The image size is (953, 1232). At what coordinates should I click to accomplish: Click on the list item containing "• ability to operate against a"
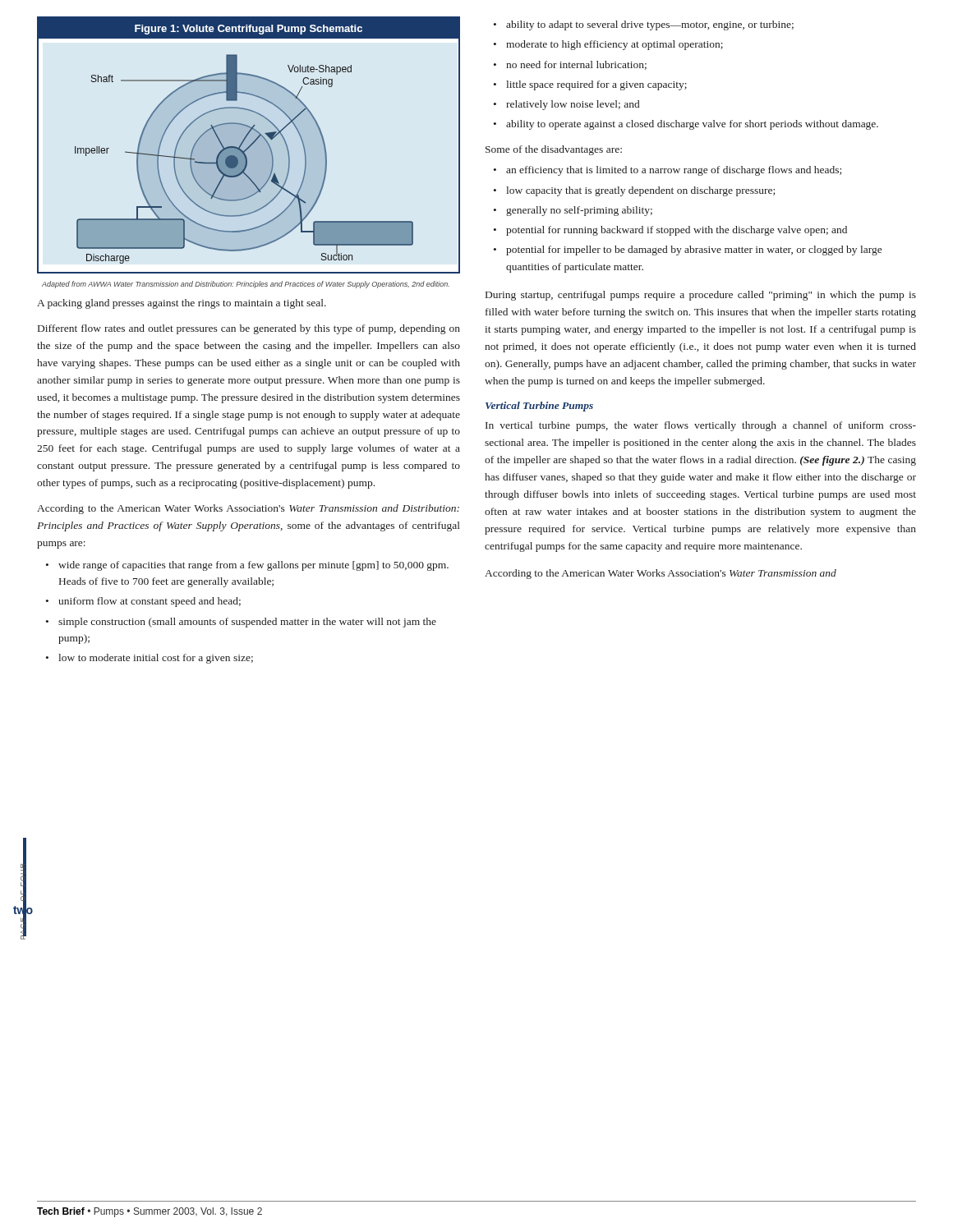point(704,124)
